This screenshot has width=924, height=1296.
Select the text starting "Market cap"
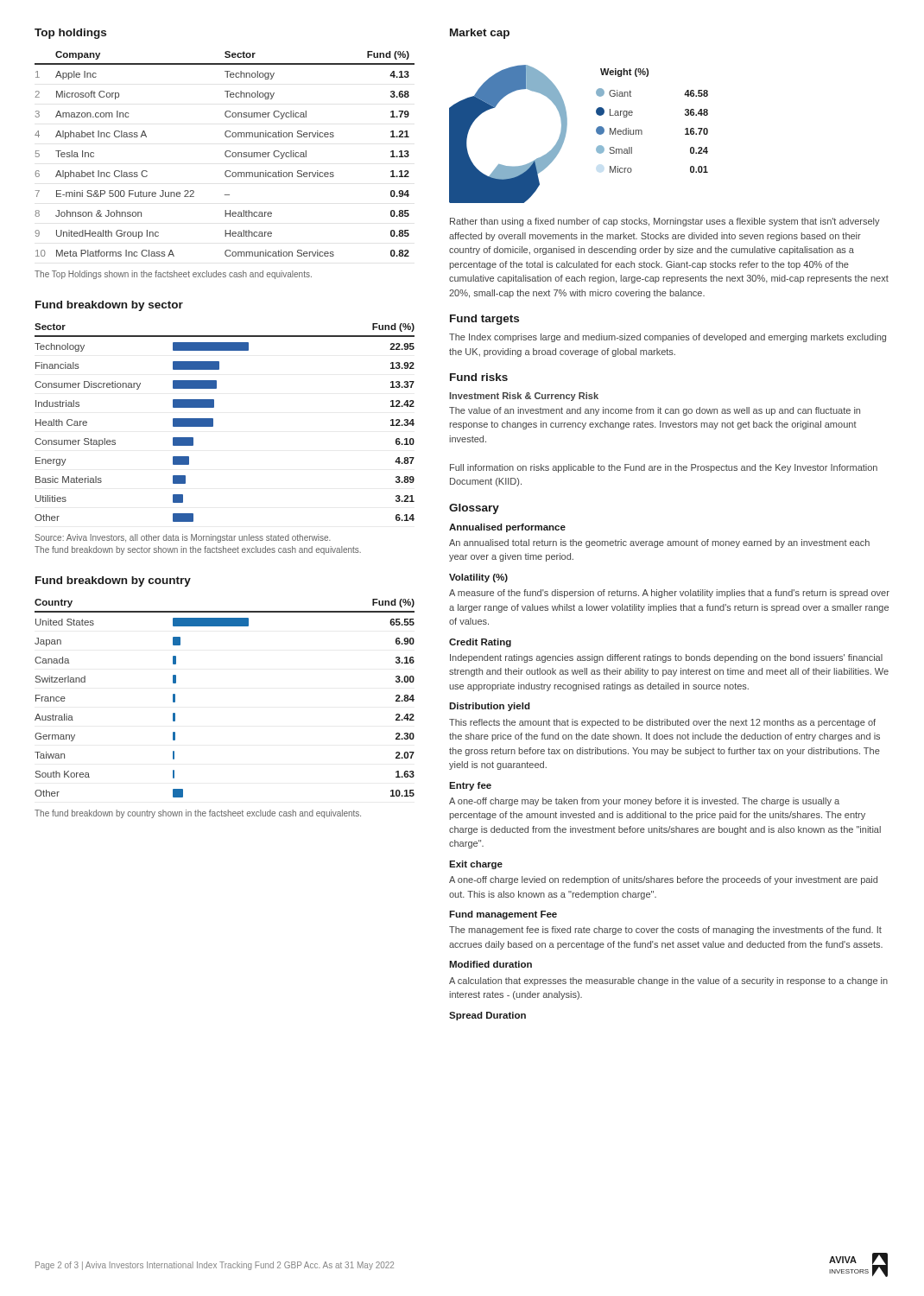point(480,32)
